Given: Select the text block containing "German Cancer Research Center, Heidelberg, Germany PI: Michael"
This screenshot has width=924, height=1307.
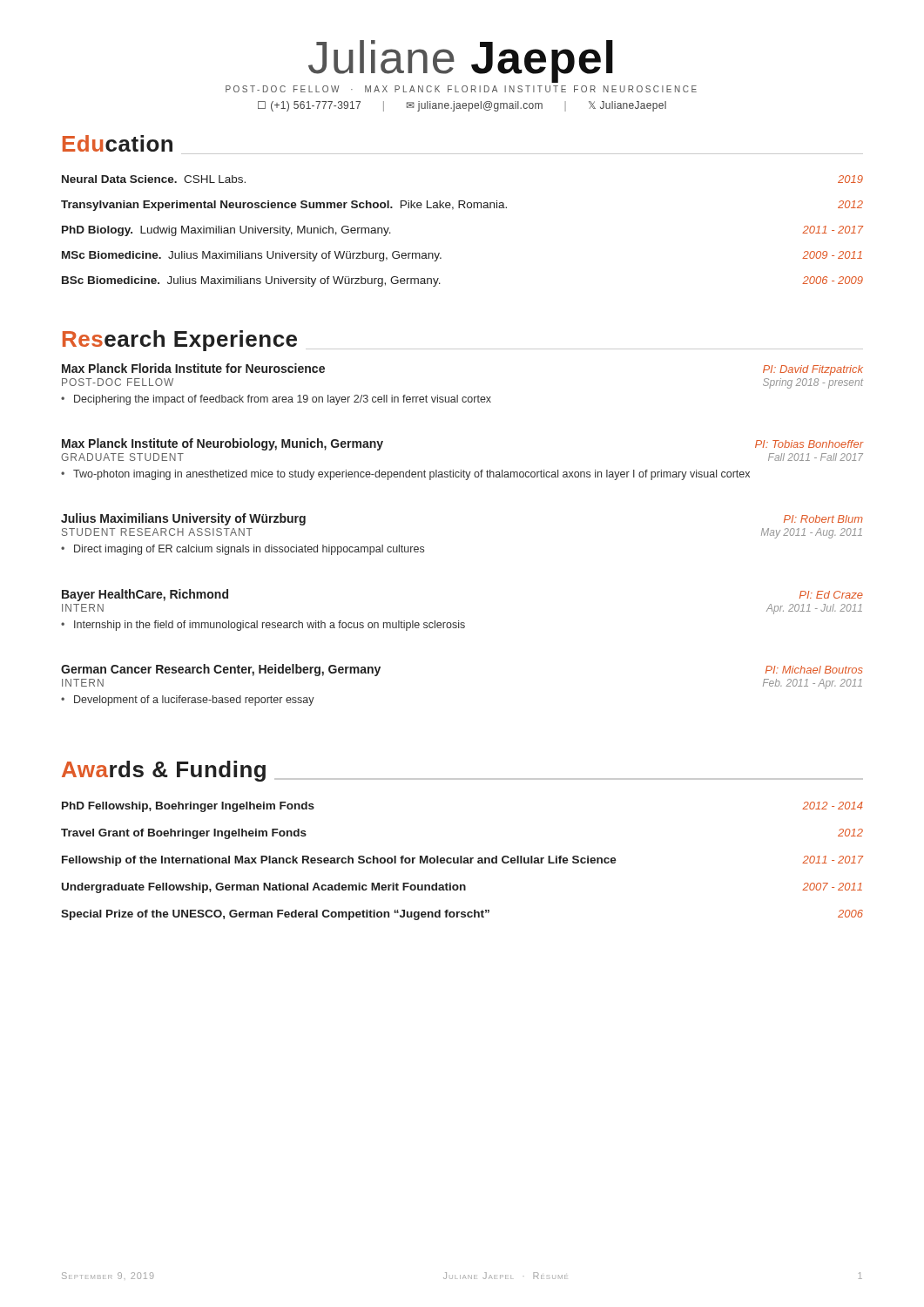Looking at the screenshot, I should pyautogui.click(x=216, y=671).
